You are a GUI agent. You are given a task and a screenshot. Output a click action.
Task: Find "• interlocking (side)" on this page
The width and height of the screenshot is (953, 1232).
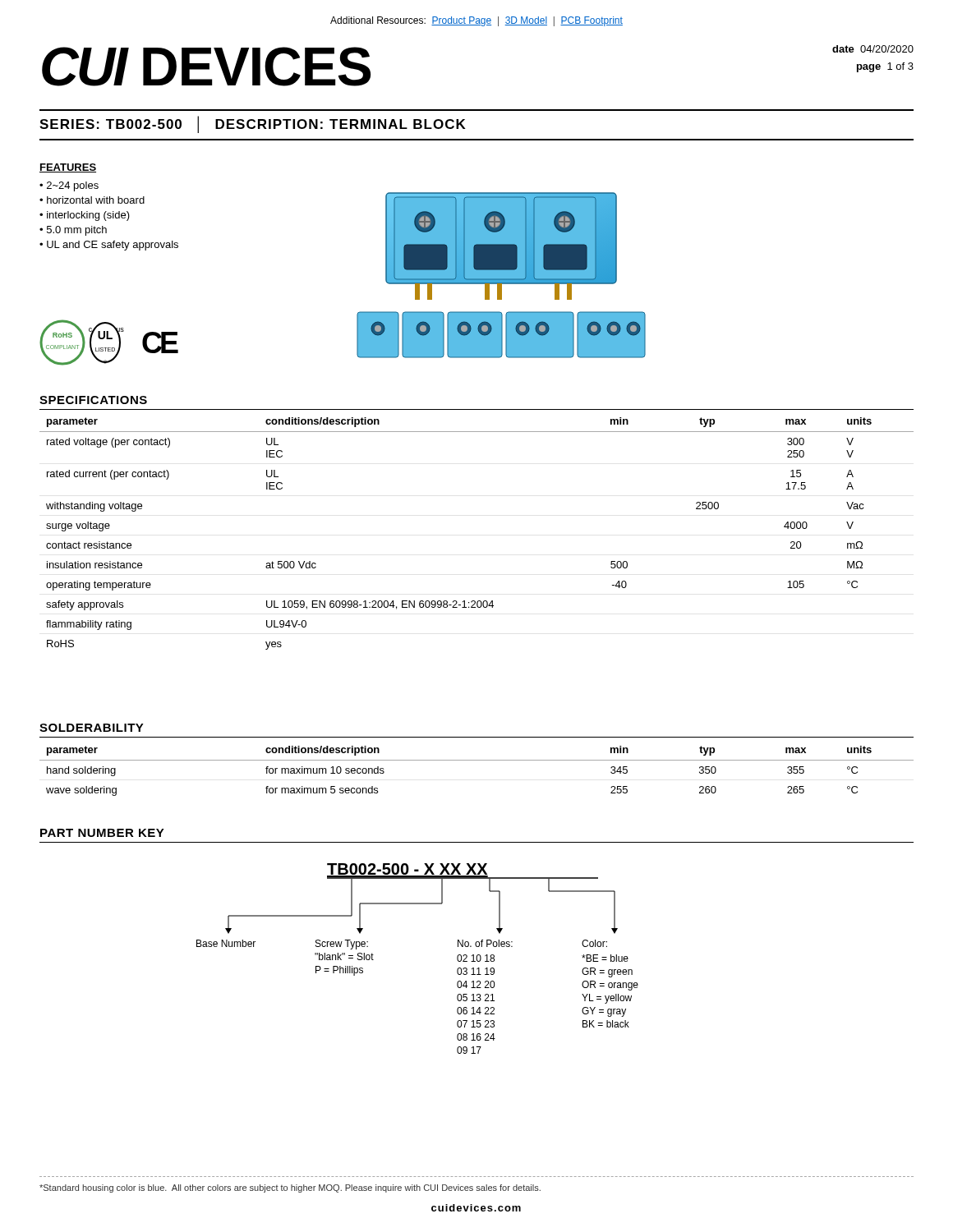coord(85,215)
